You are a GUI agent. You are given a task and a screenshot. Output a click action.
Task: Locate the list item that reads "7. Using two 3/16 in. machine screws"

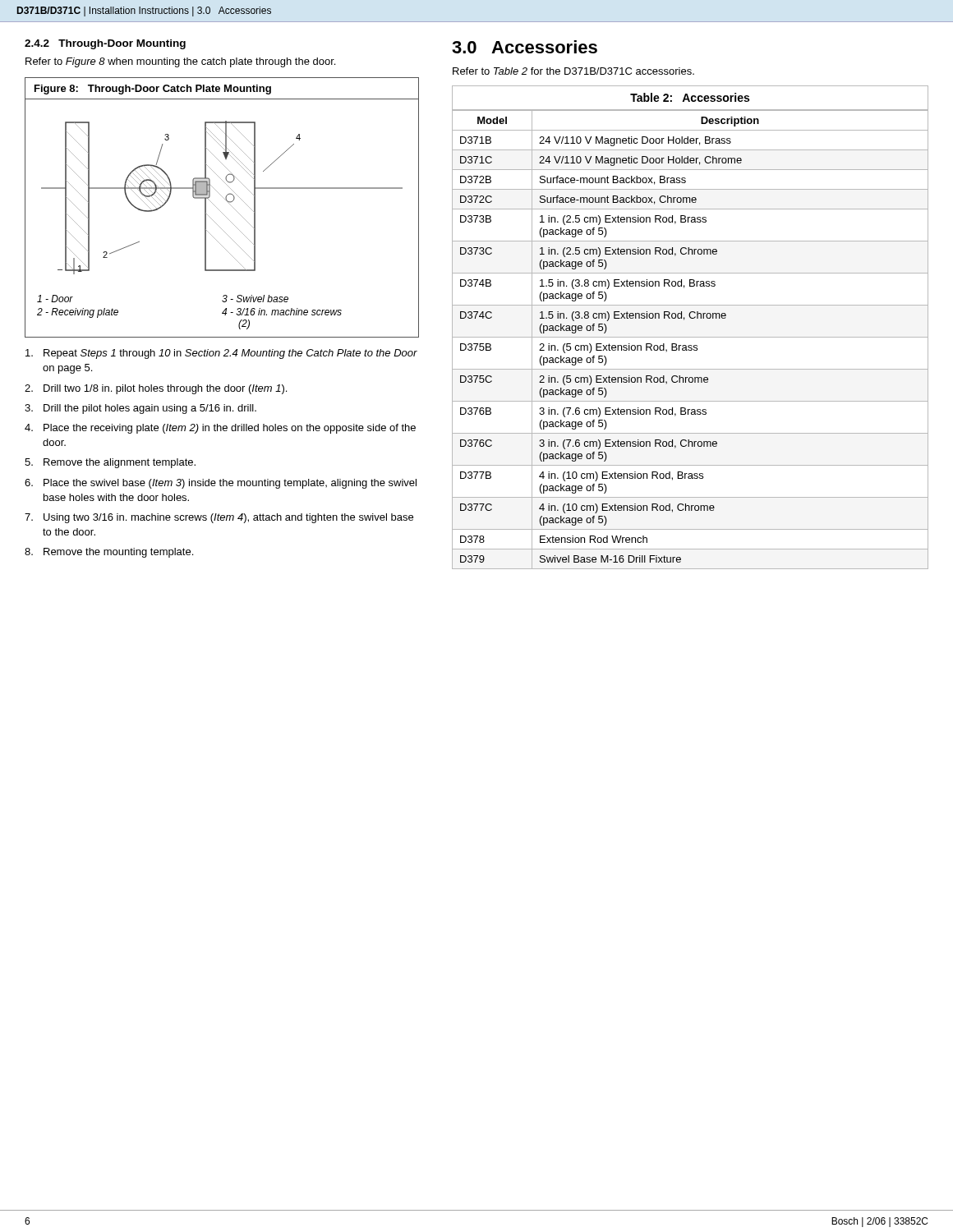pos(222,525)
